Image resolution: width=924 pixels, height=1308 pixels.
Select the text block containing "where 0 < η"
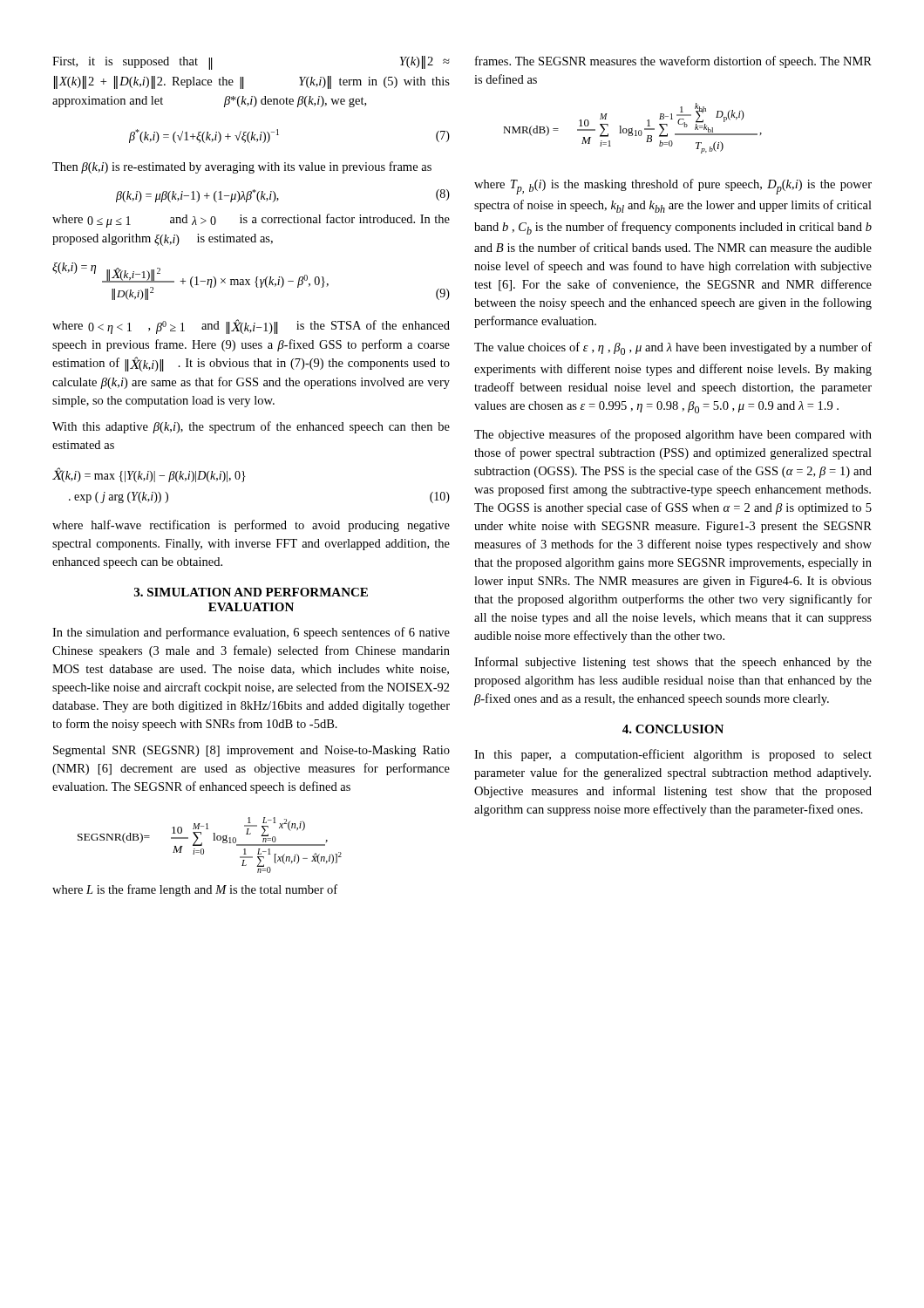tap(251, 363)
